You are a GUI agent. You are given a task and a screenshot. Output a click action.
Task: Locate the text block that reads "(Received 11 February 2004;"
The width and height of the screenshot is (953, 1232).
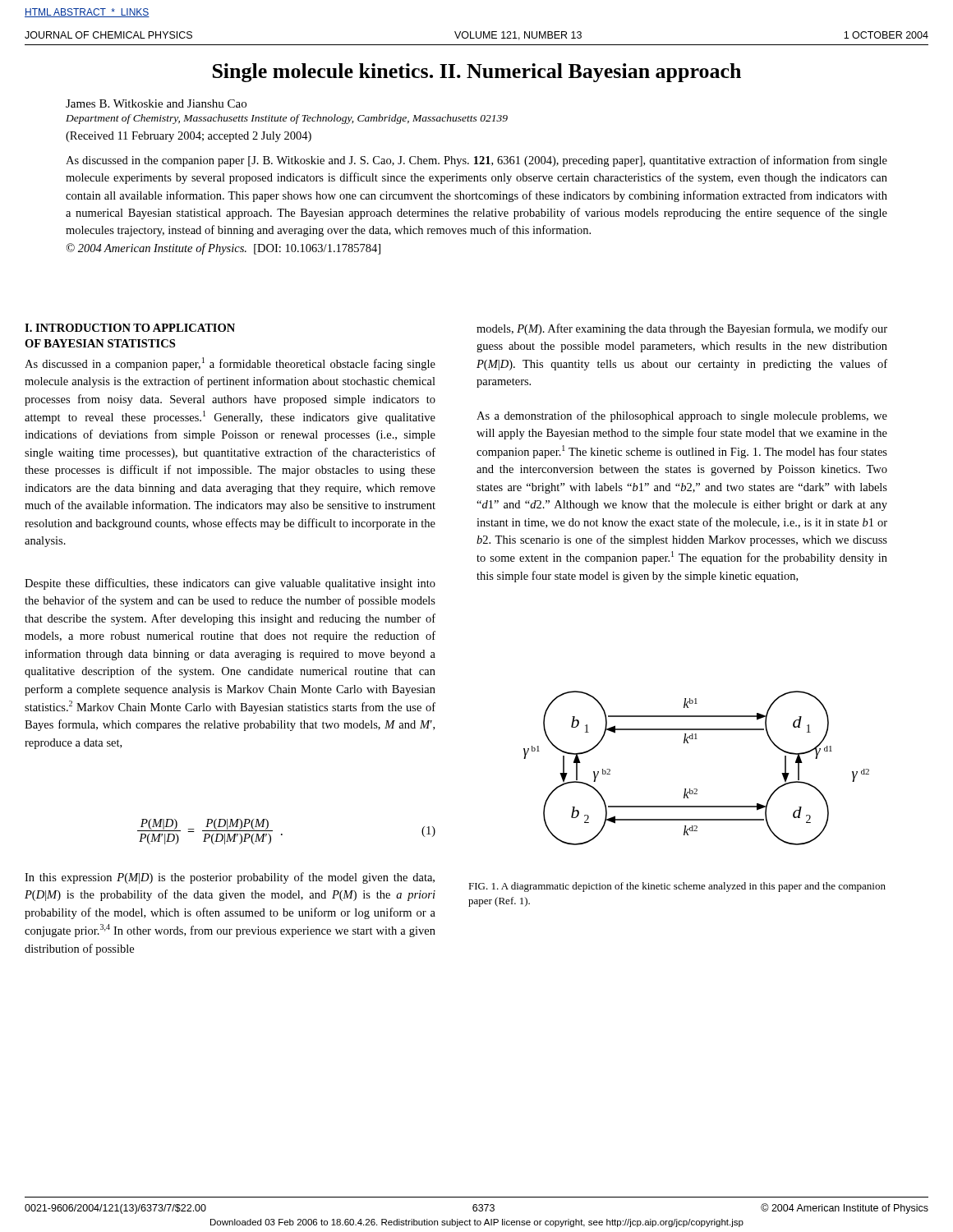(189, 136)
